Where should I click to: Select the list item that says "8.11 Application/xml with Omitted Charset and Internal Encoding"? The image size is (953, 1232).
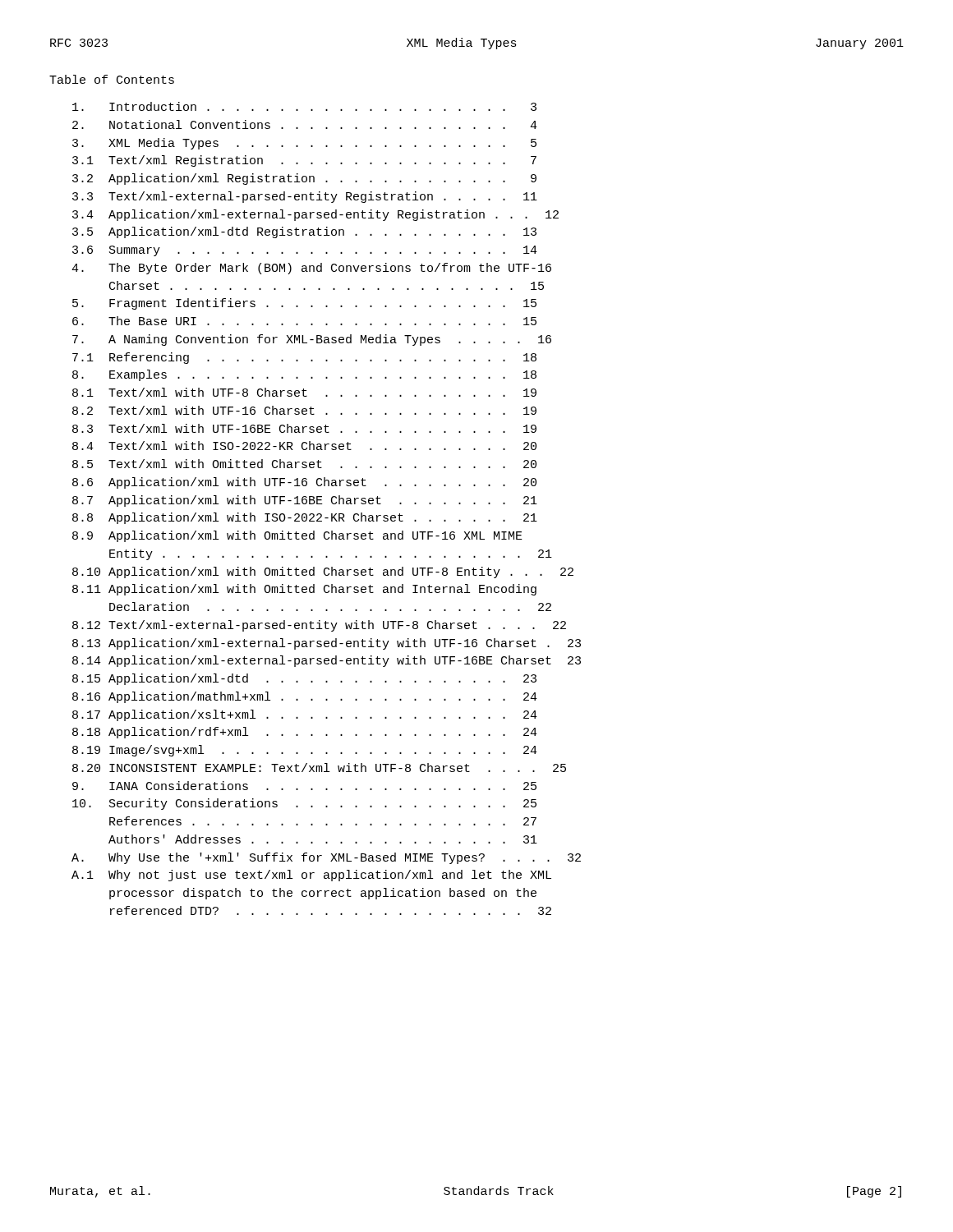click(x=301, y=599)
